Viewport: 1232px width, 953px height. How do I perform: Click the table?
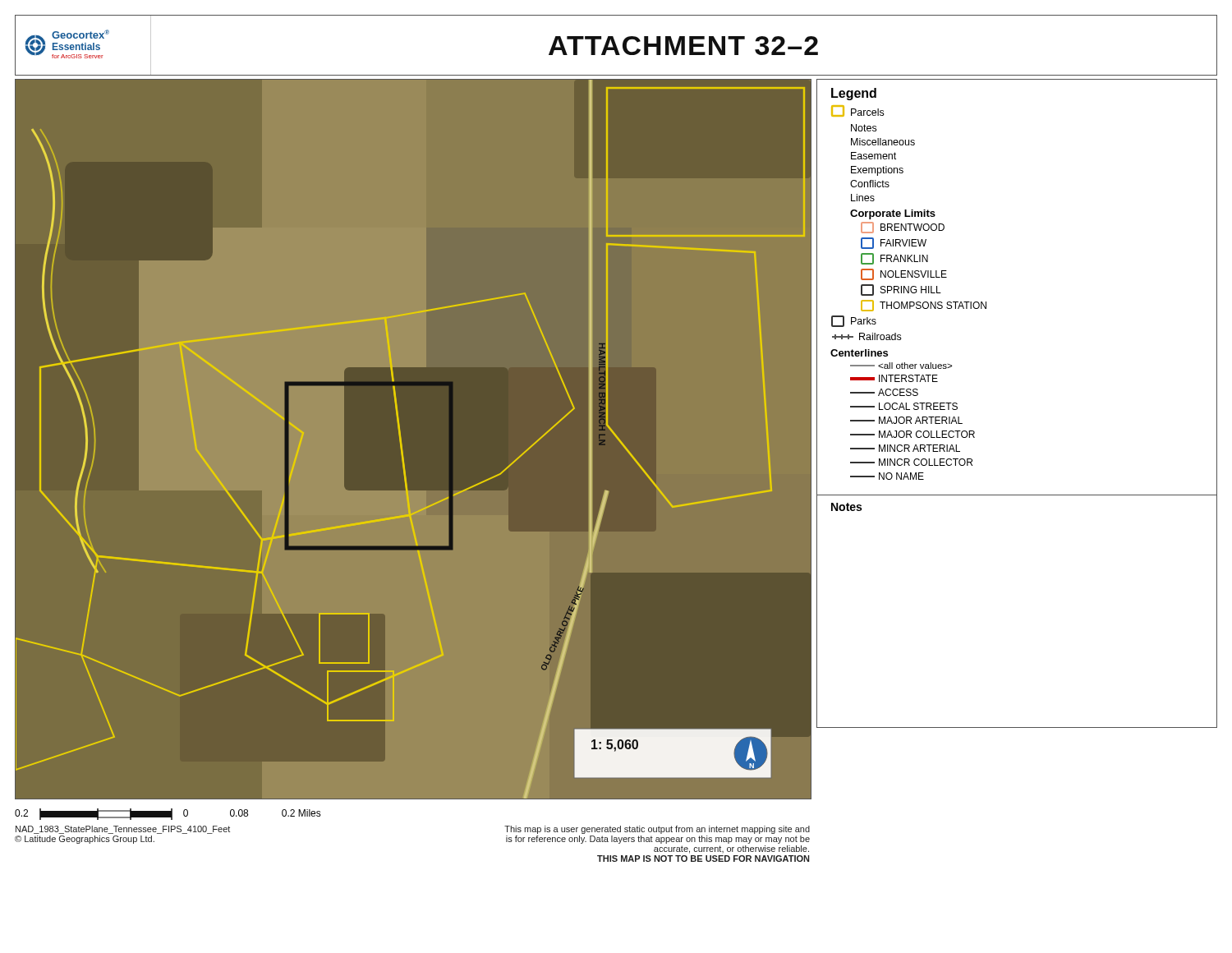tap(1017, 403)
